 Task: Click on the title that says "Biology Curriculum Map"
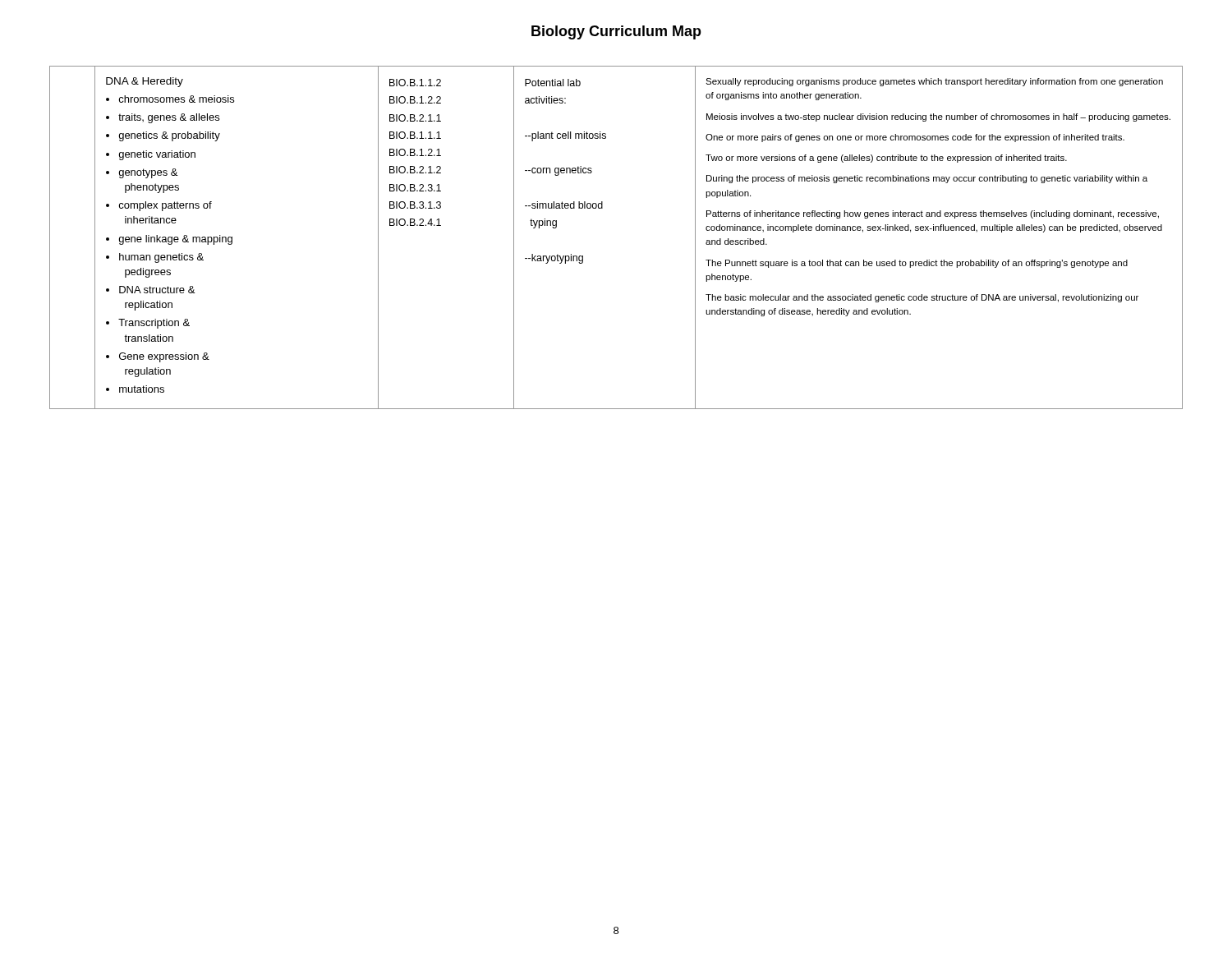pos(616,31)
